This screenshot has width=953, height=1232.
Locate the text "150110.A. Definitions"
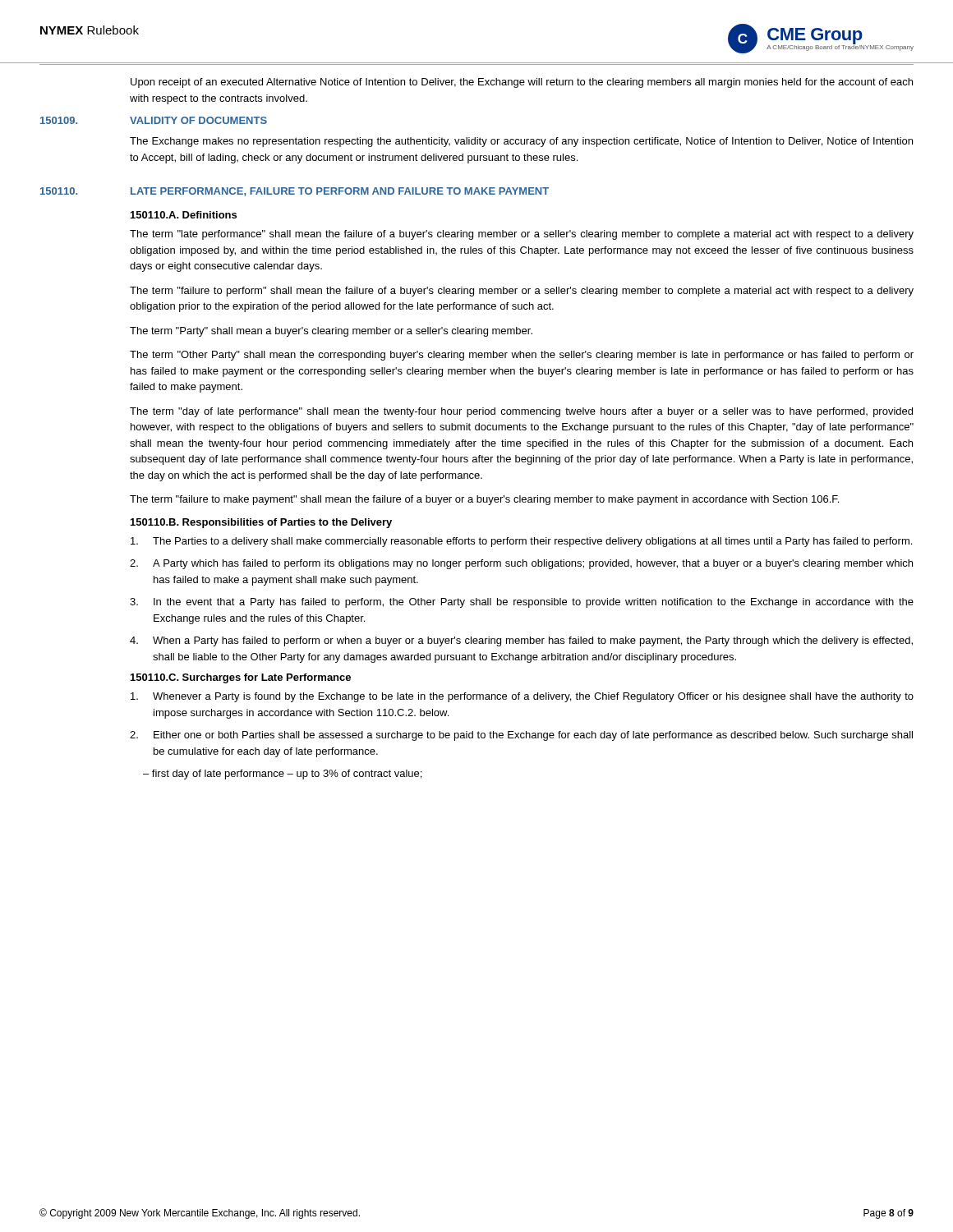pyautogui.click(x=184, y=215)
